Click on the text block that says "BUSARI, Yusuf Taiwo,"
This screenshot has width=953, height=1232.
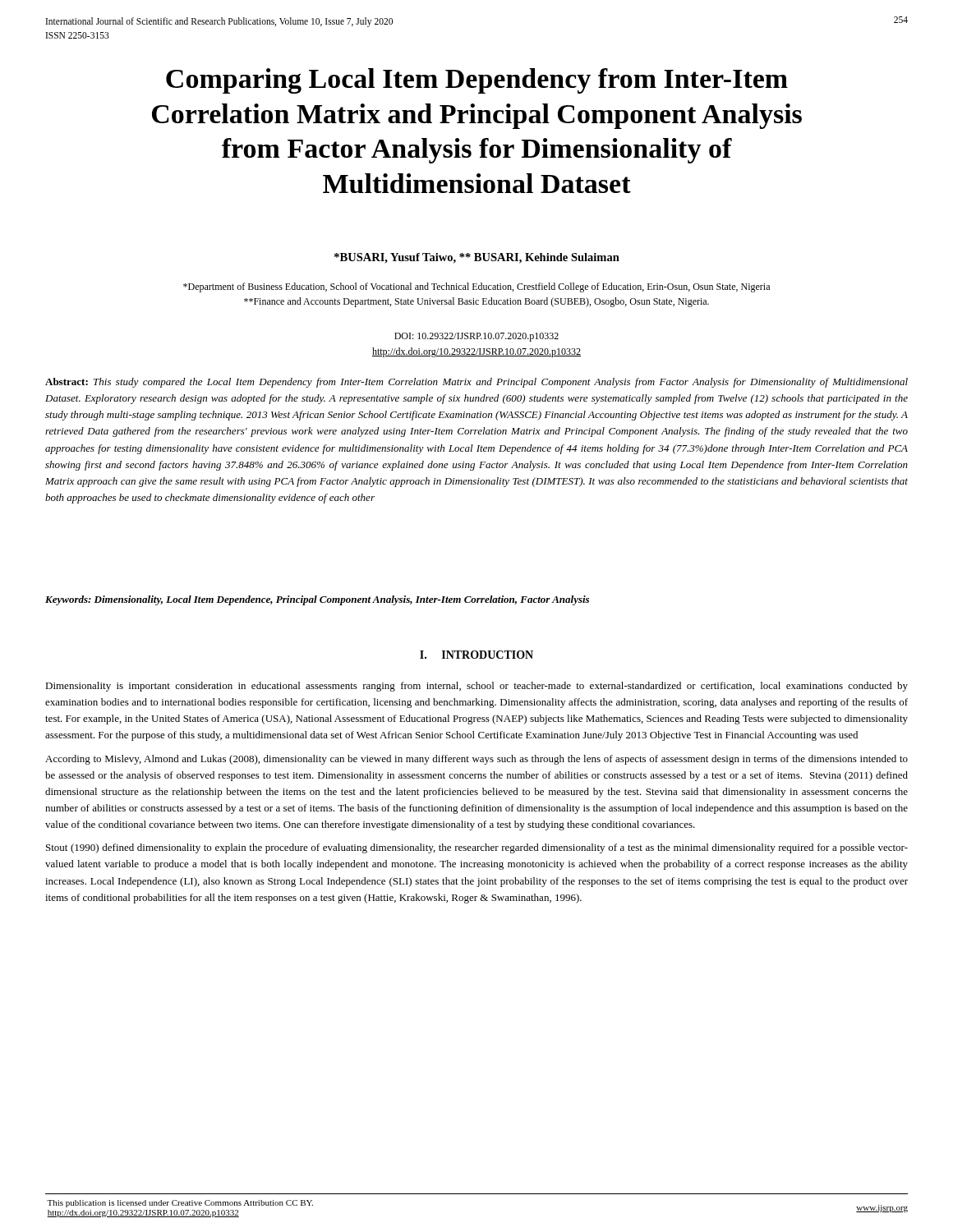(x=476, y=257)
